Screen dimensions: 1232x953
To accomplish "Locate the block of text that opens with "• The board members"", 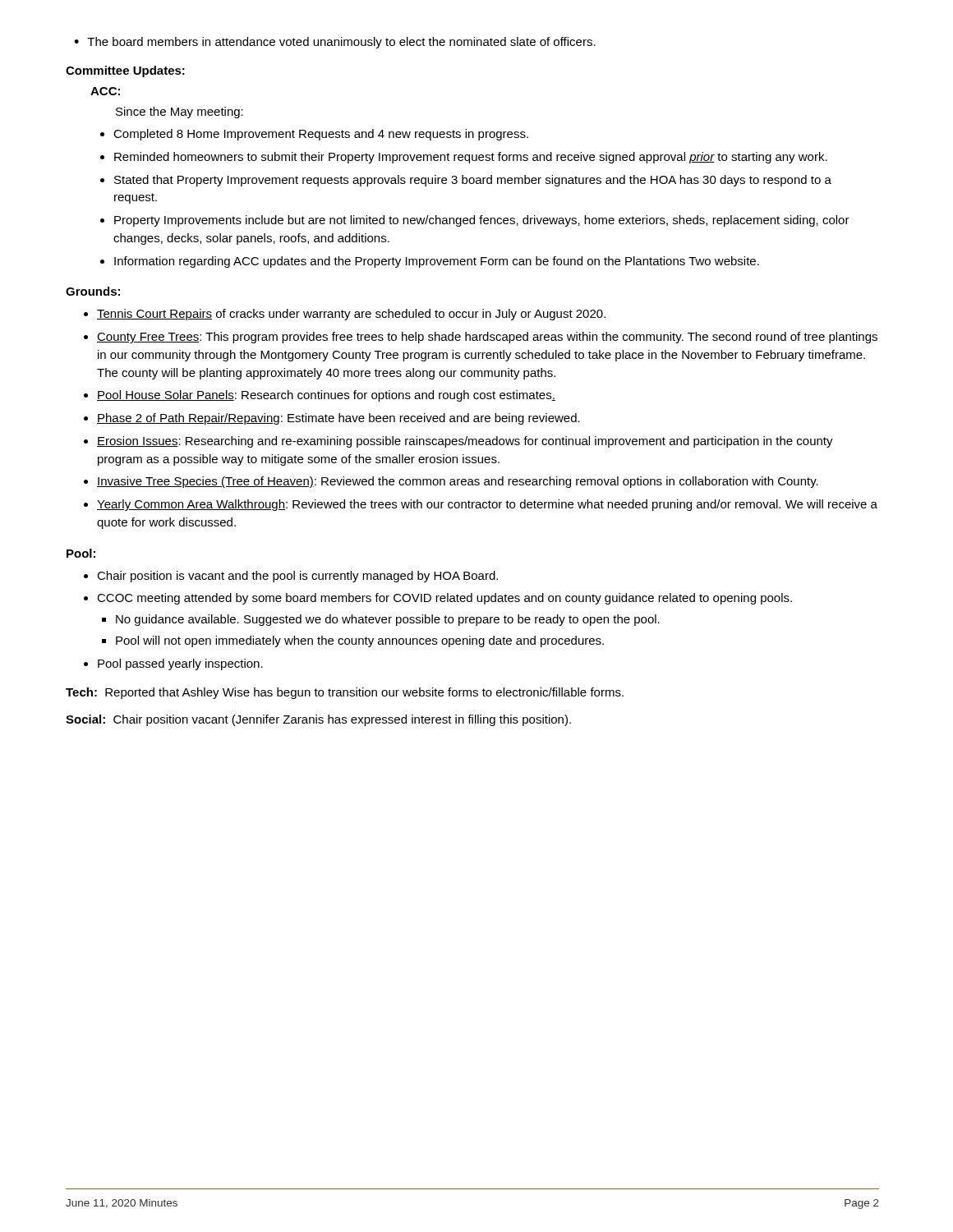I will pyautogui.click(x=335, y=43).
